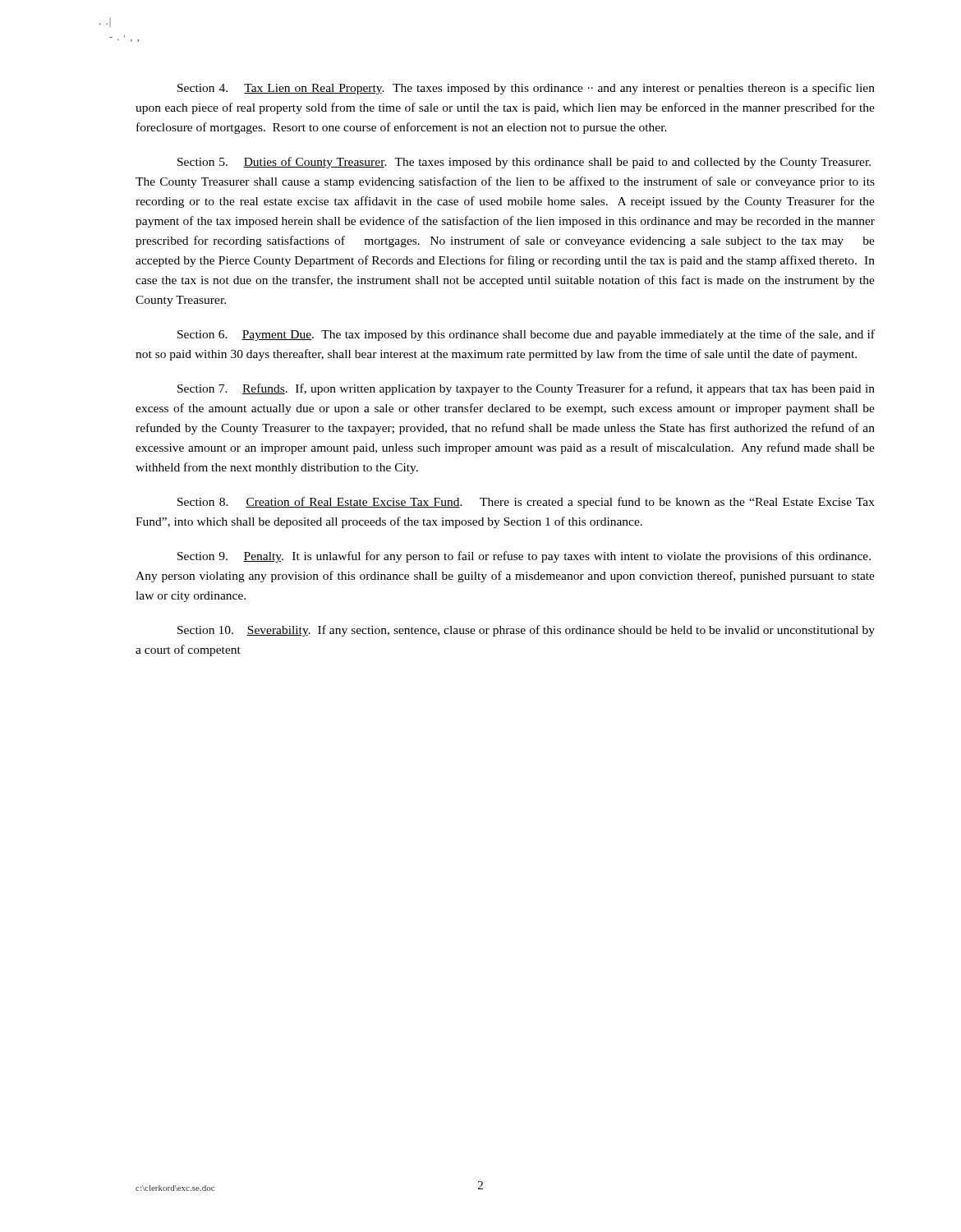Find the text block that reads "Section 6. Payment Due. The"

coord(505,344)
